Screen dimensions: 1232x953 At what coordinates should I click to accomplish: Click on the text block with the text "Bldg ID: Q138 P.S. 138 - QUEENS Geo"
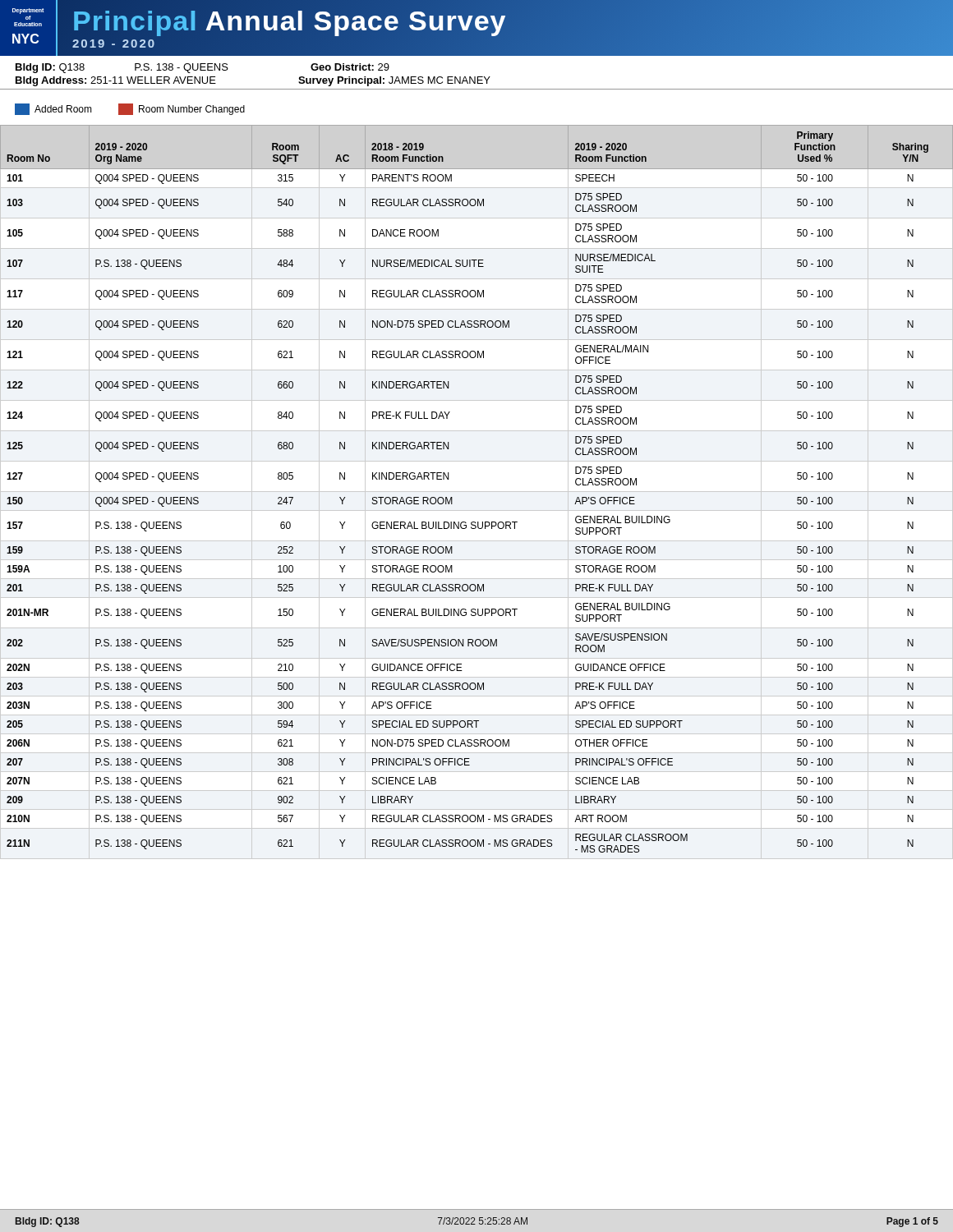(x=476, y=73)
